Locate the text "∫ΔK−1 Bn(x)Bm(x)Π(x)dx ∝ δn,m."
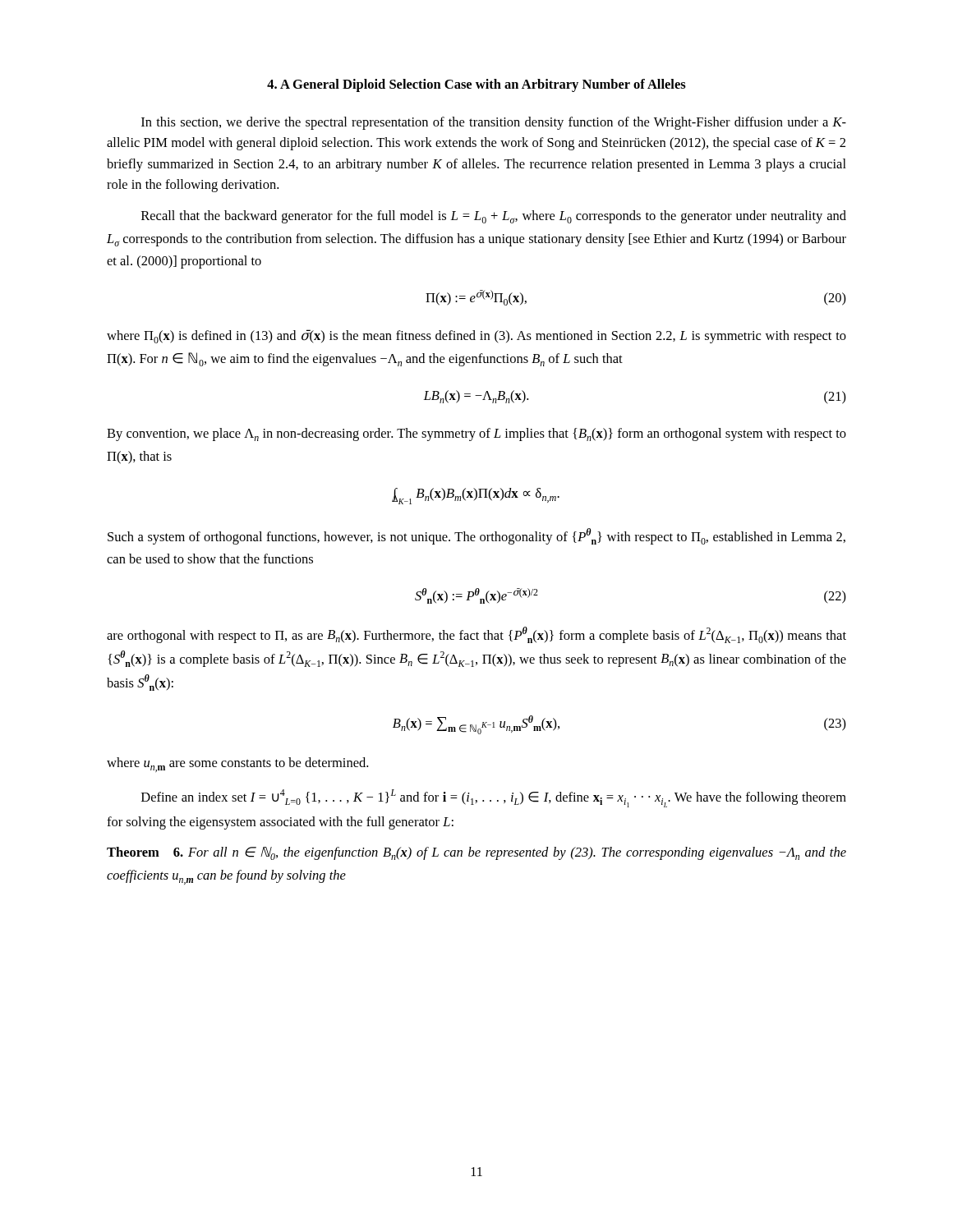 click(x=476, y=496)
